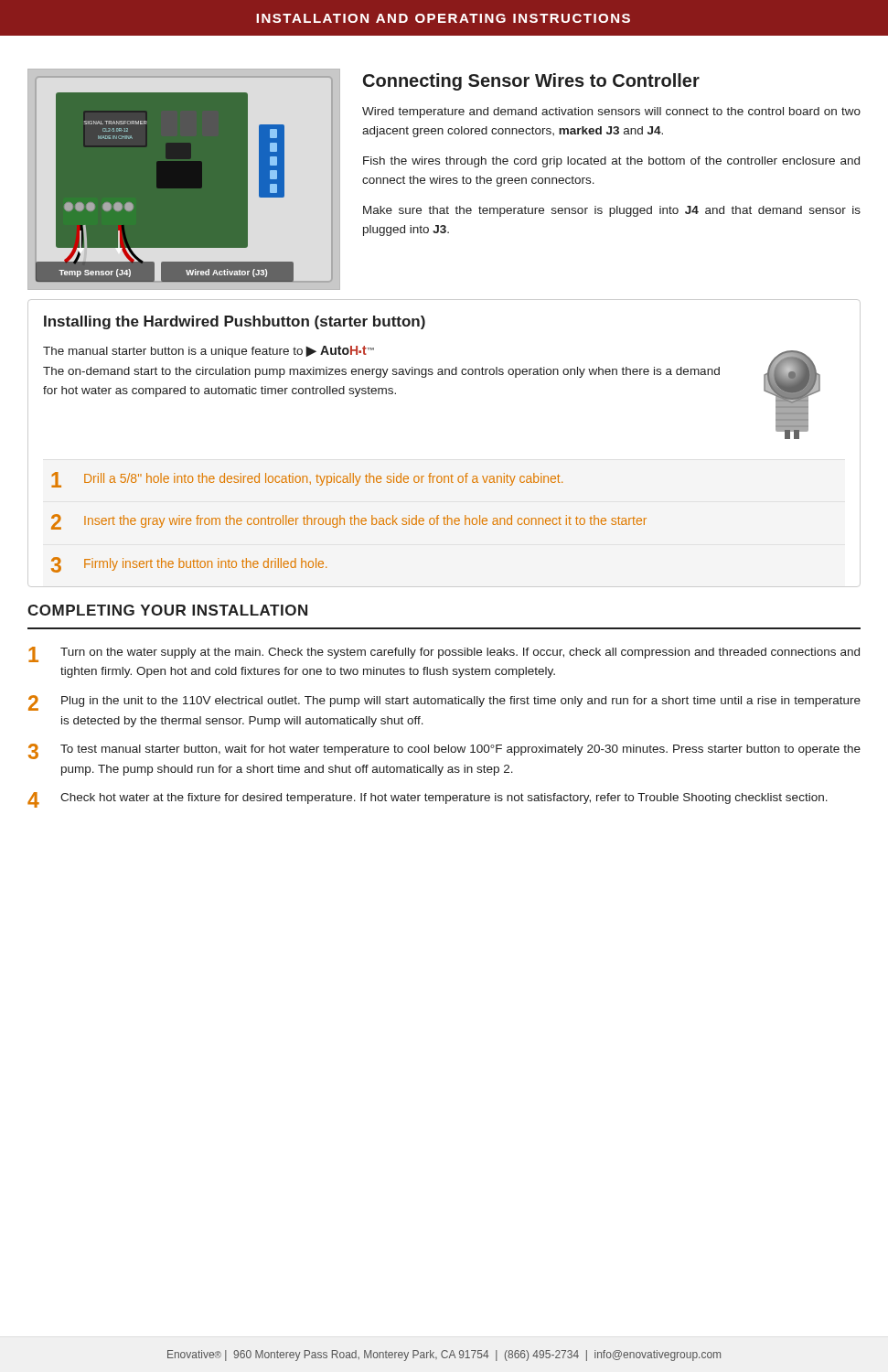Find the region starting "2 Insert the gray wire from the"

[x=349, y=523]
